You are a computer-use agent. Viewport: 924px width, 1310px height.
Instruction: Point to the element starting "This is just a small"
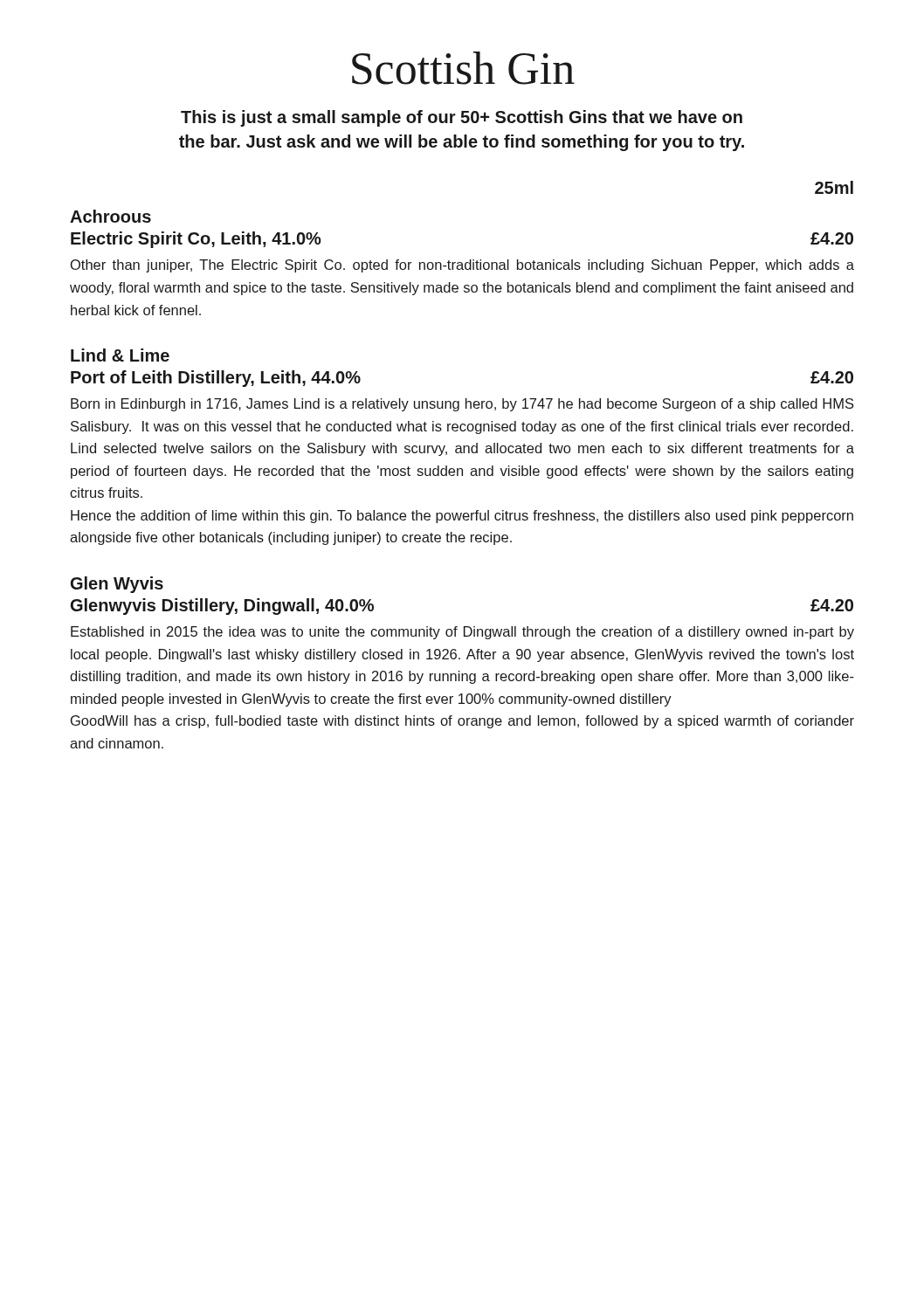(462, 130)
